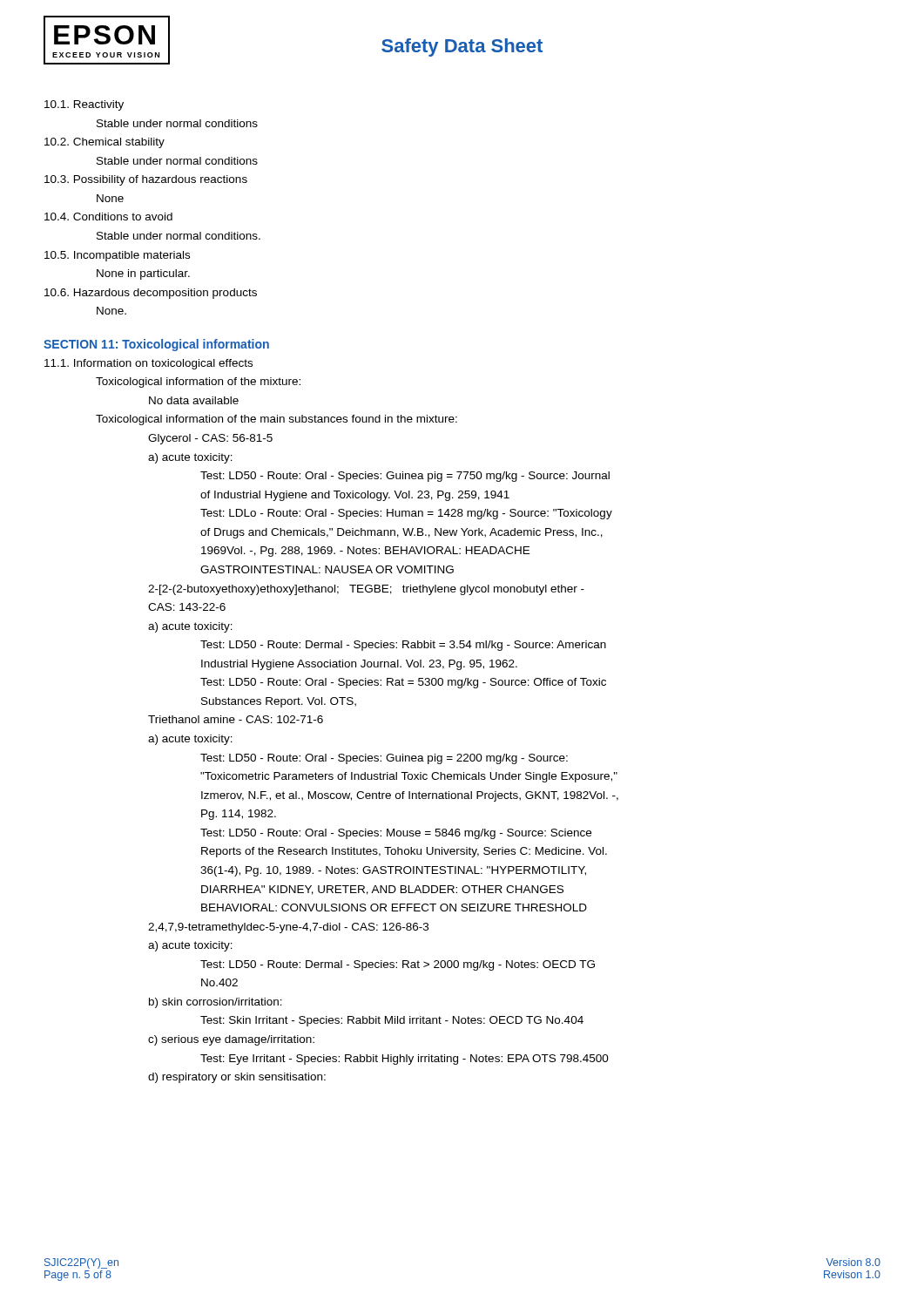Screen dimensions: 1307x924
Task: Click the passage that begins "1. Information on toxicological effects"
Action: tap(148, 364)
